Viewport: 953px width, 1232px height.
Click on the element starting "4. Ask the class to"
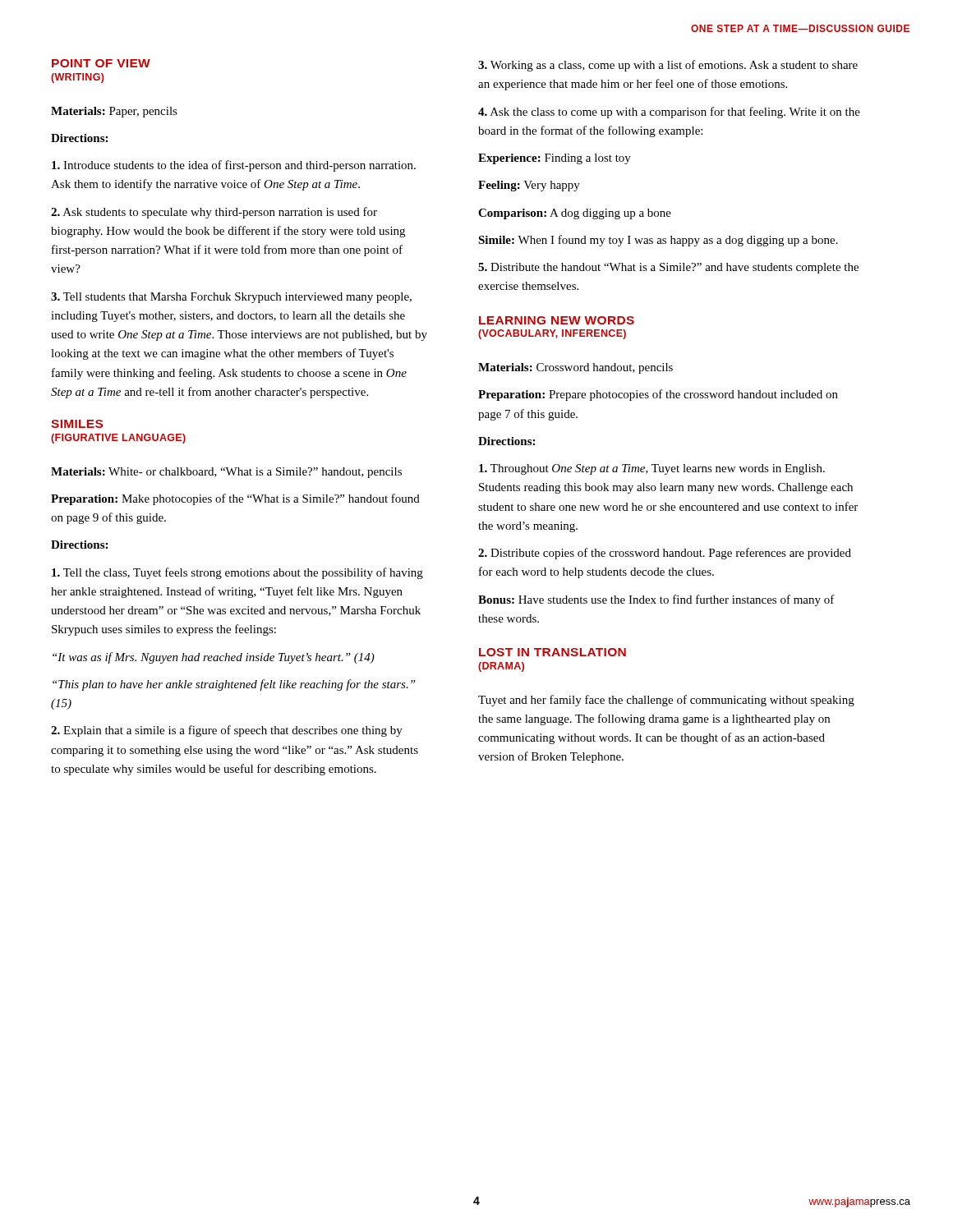670,121
